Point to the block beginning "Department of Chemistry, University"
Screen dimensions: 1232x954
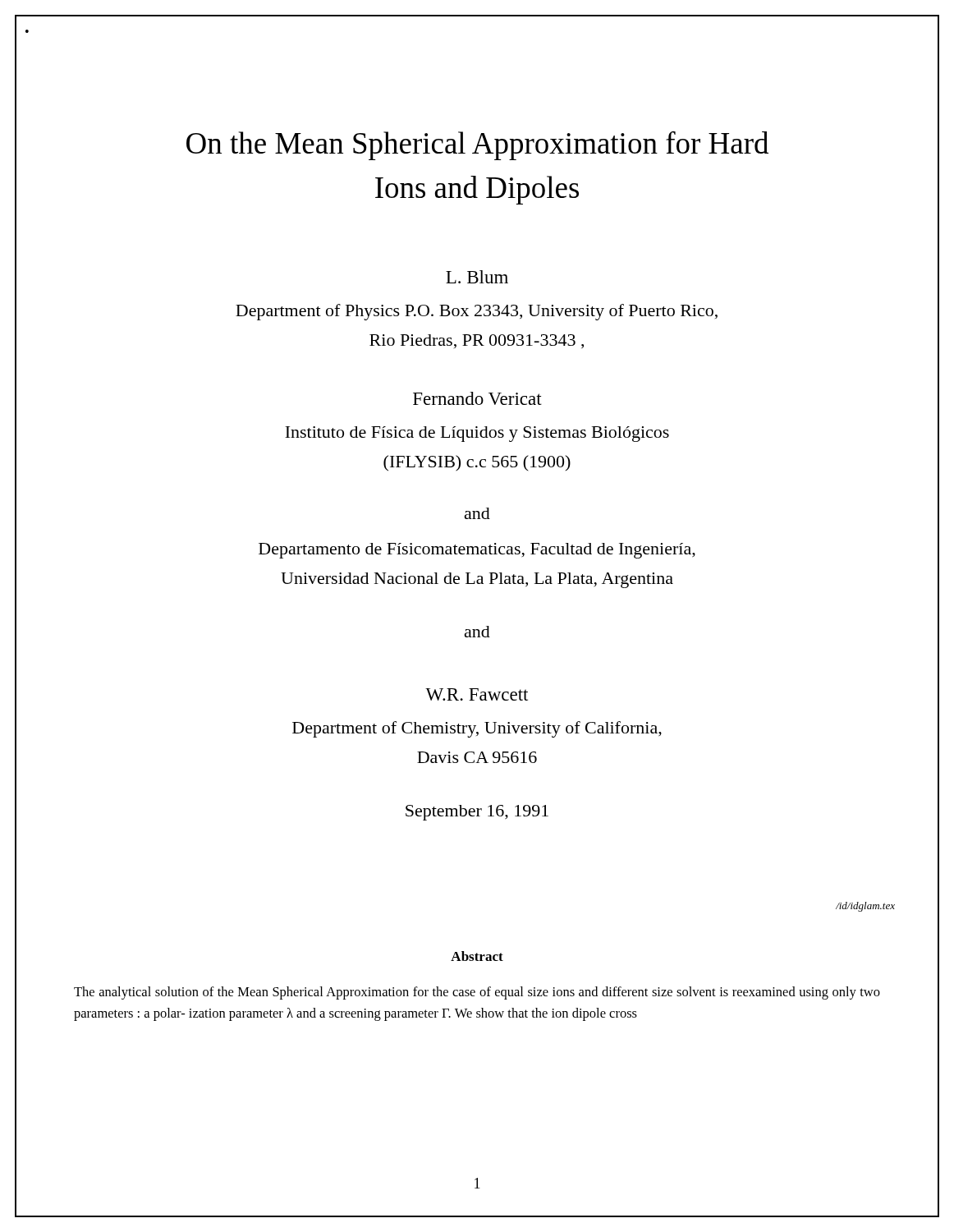[x=477, y=742]
